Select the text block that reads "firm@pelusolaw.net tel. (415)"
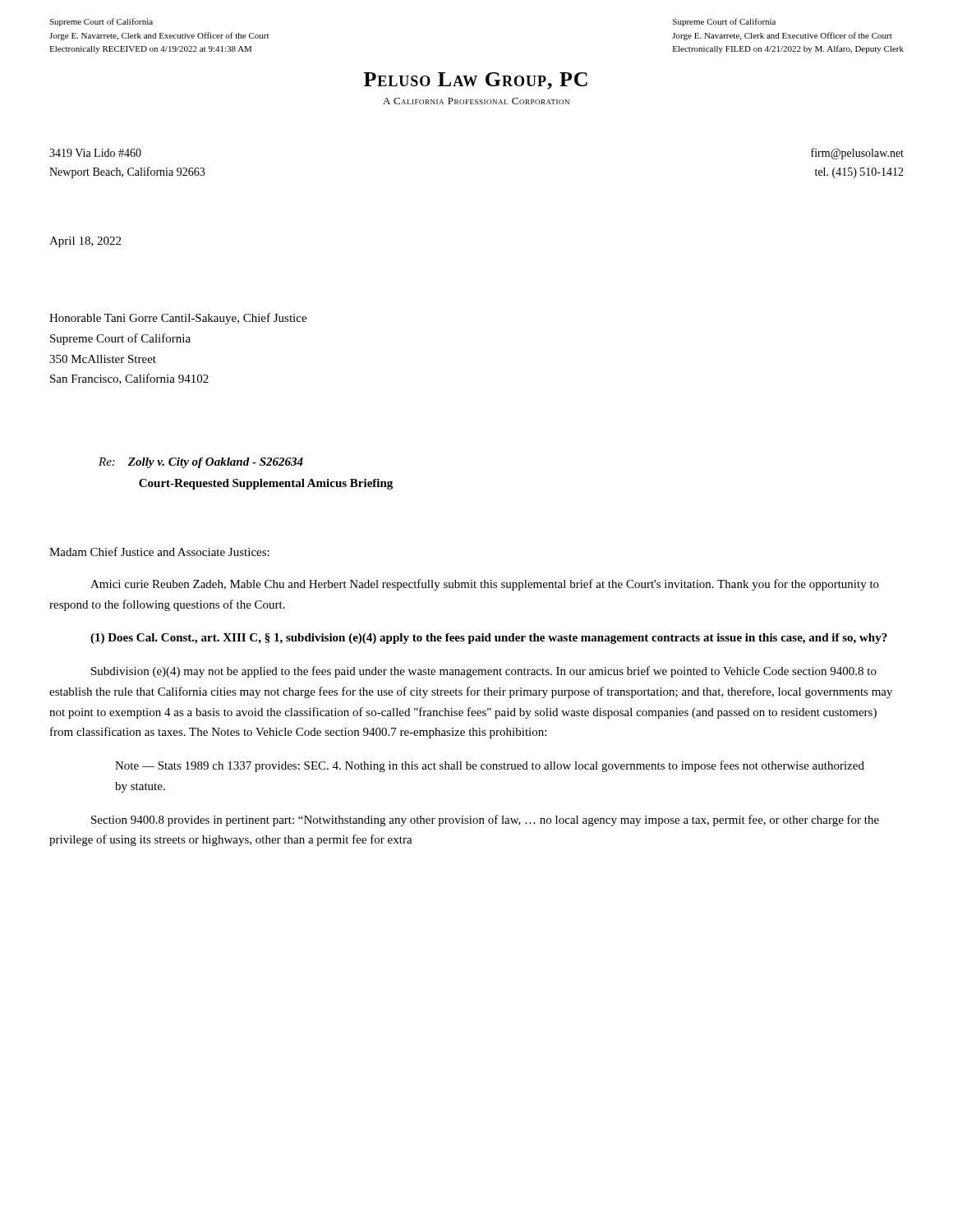 tap(857, 163)
